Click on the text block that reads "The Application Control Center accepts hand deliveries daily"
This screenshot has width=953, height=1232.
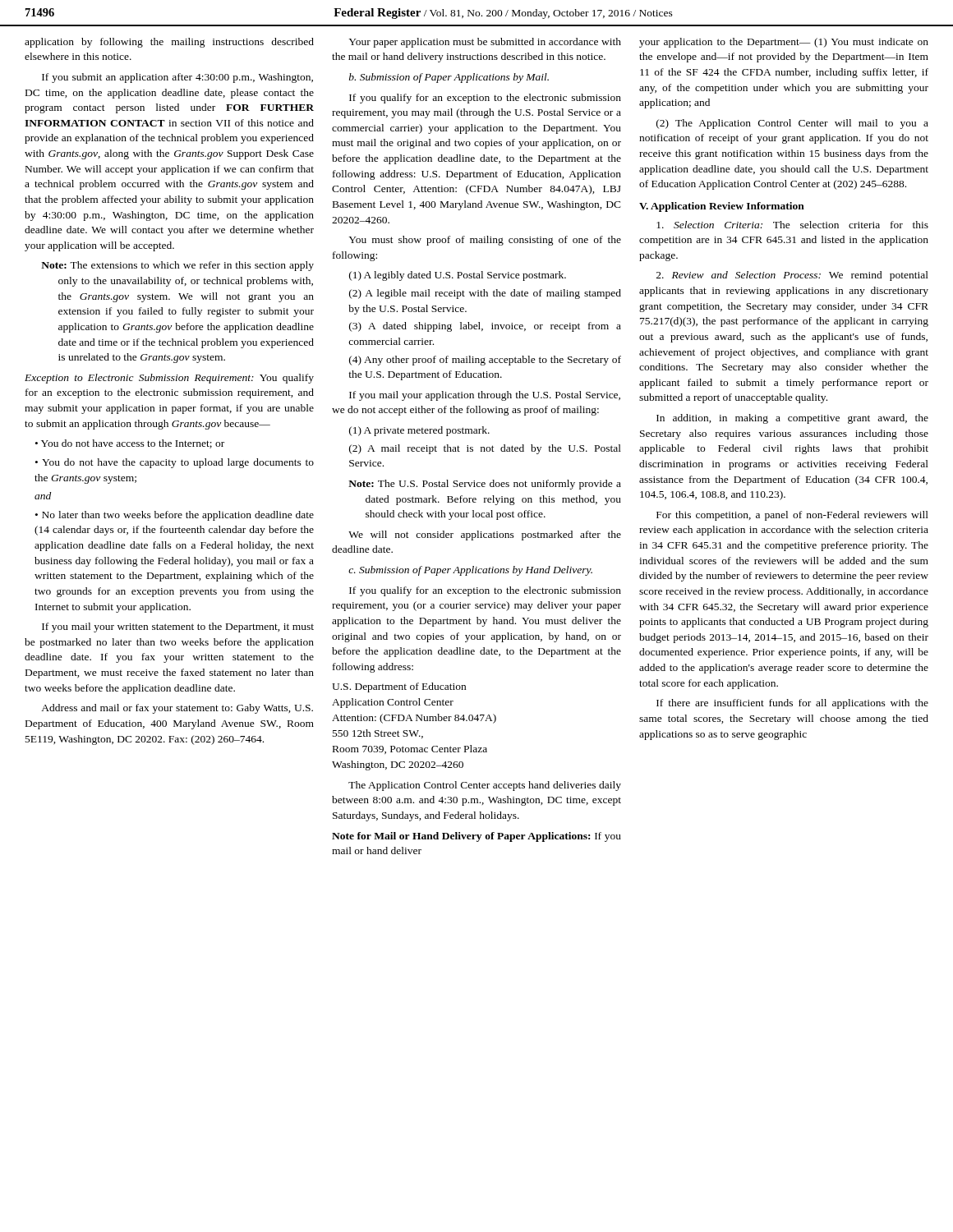pyautogui.click(x=476, y=801)
